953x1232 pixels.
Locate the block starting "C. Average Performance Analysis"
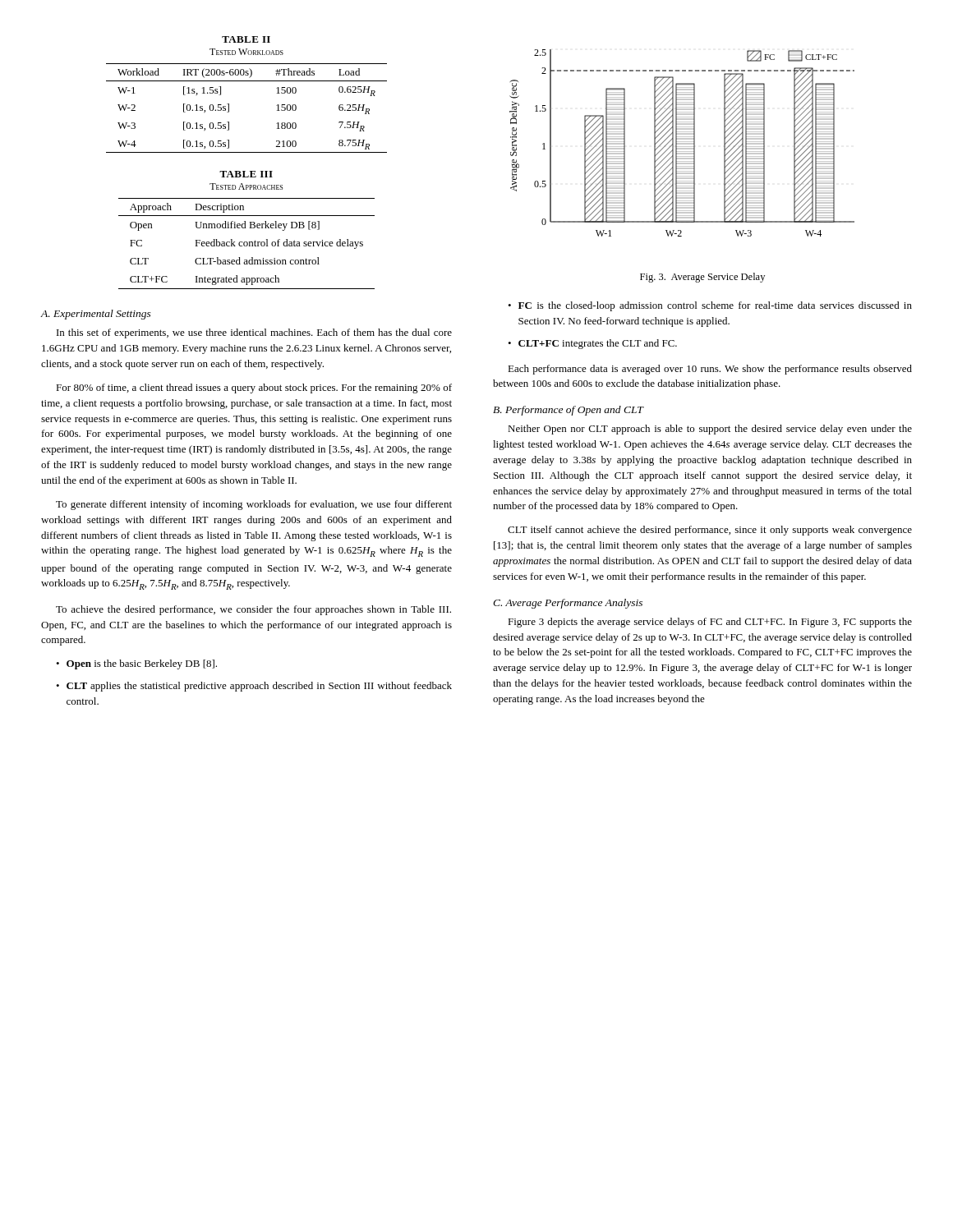coord(568,602)
